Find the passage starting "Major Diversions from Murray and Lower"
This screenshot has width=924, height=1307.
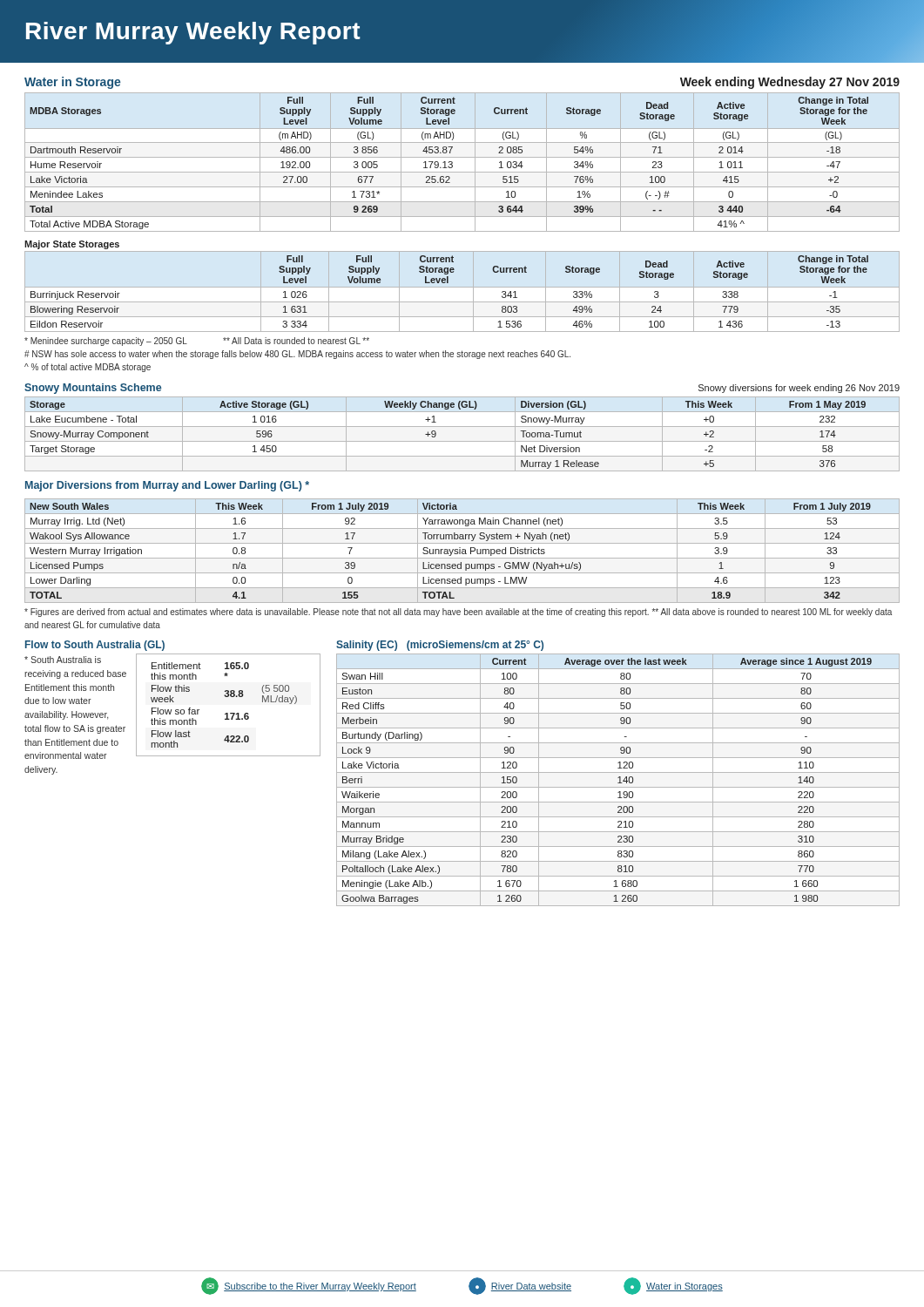click(x=167, y=485)
